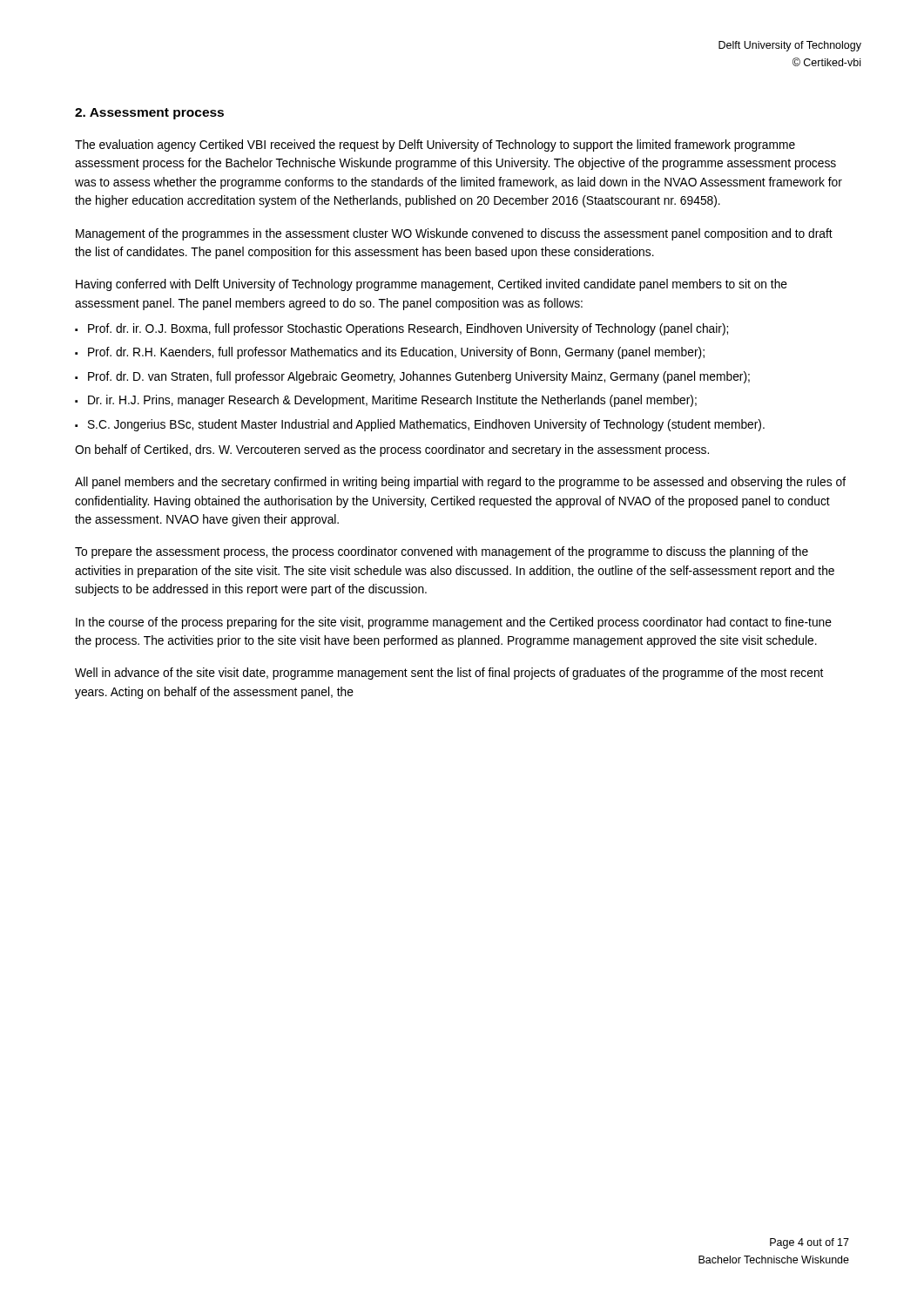Locate the region starting "Dr. ir. H.J. Prins, manager Research & Development,"

pos(392,400)
